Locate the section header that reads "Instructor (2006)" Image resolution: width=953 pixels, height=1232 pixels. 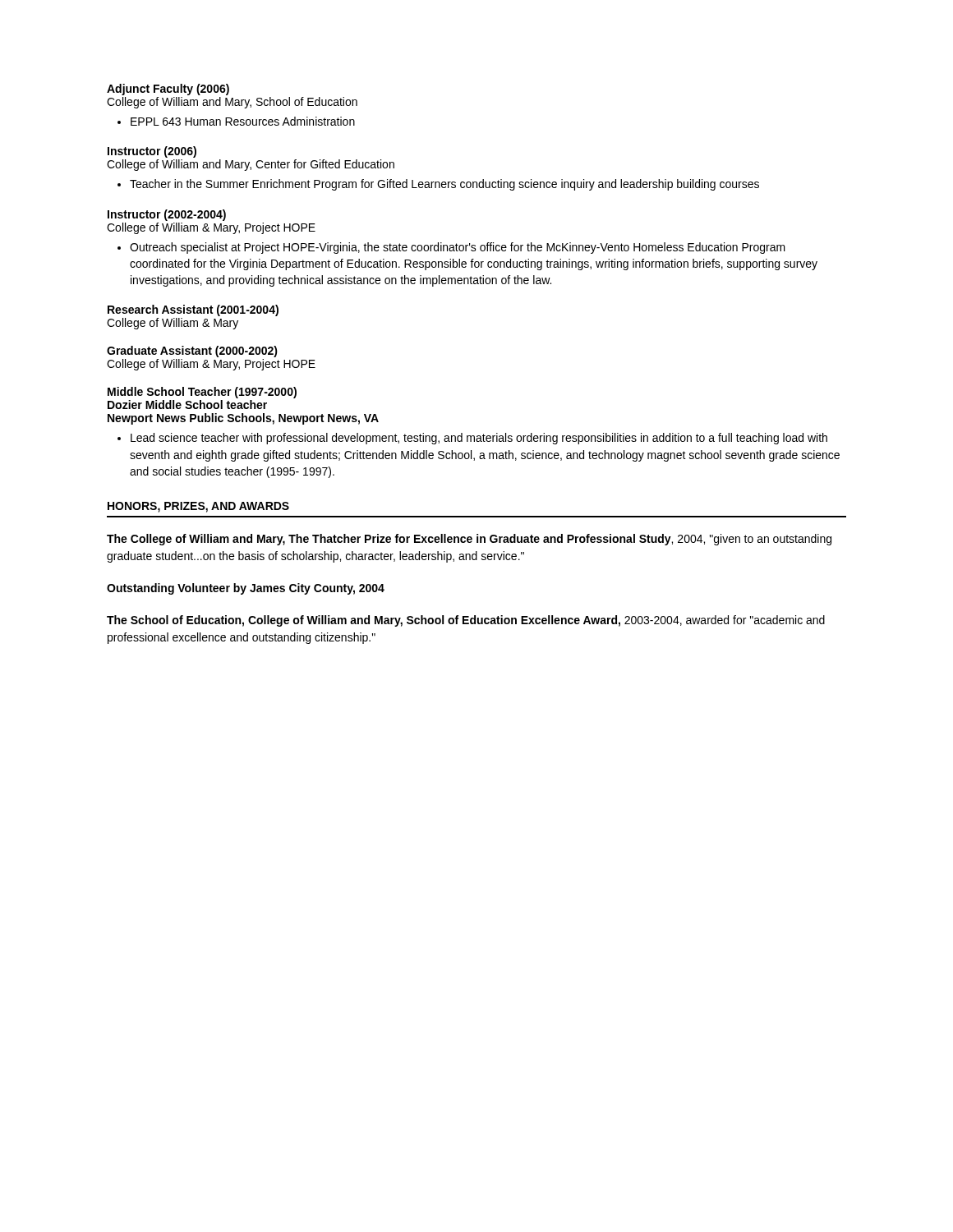click(x=152, y=151)
